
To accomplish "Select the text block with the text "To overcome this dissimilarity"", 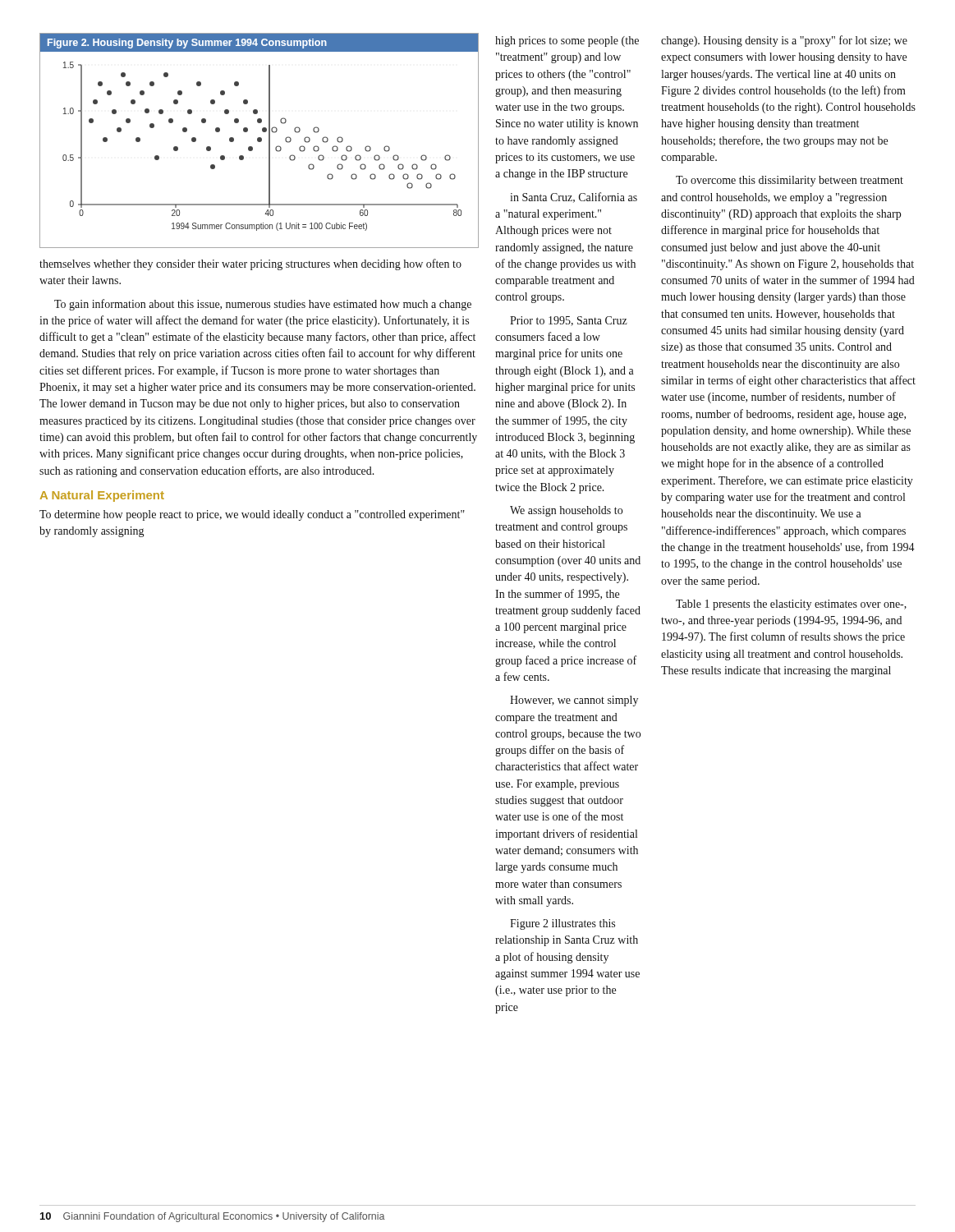I will coord(788,381).
